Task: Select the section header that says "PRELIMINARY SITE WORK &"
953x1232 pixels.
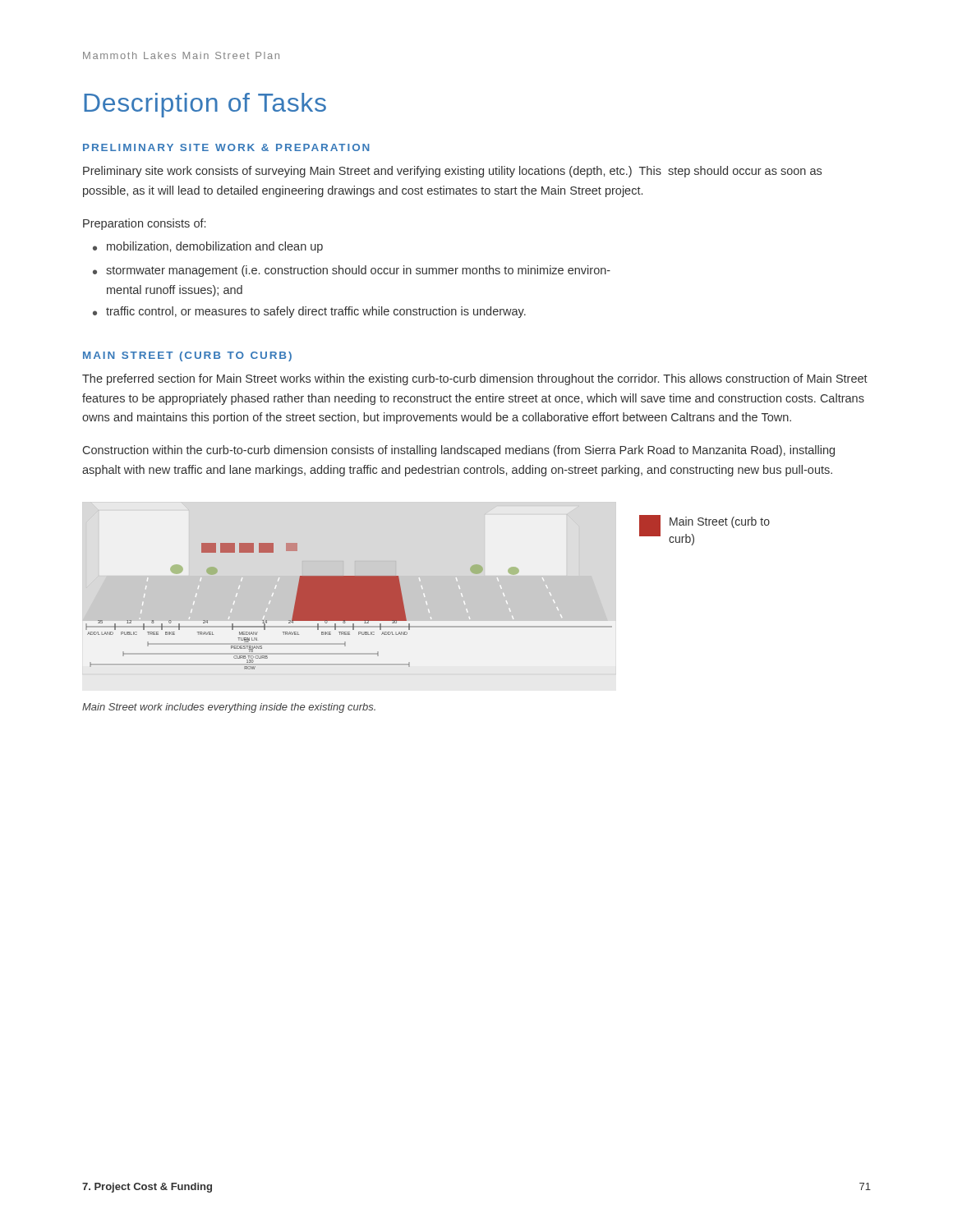Action: [x=227, y=147]
